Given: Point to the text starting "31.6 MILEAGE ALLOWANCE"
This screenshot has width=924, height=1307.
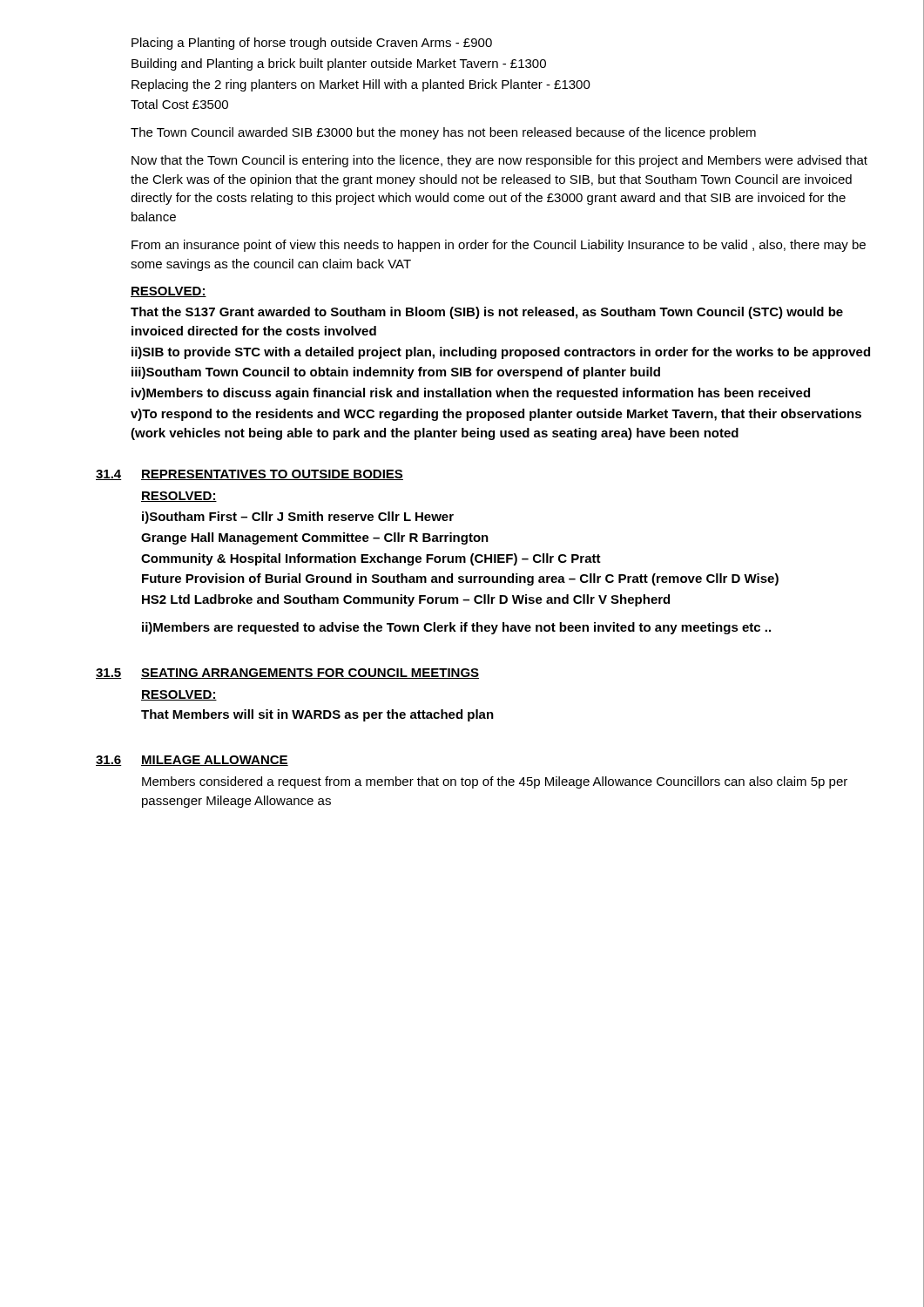Looking at the screenshot, I should point(192,759).
